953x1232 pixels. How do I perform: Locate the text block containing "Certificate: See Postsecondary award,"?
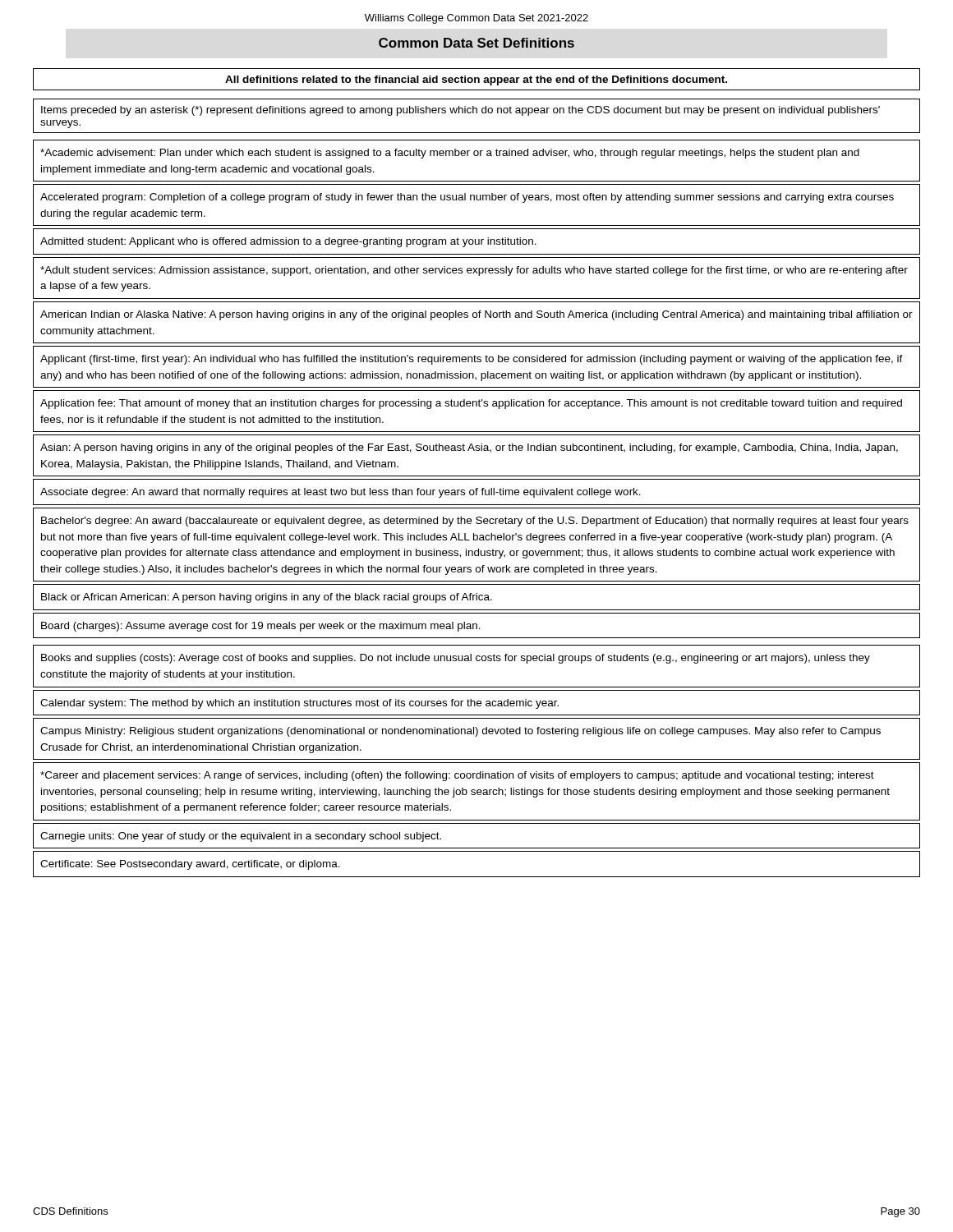point(190,864)
